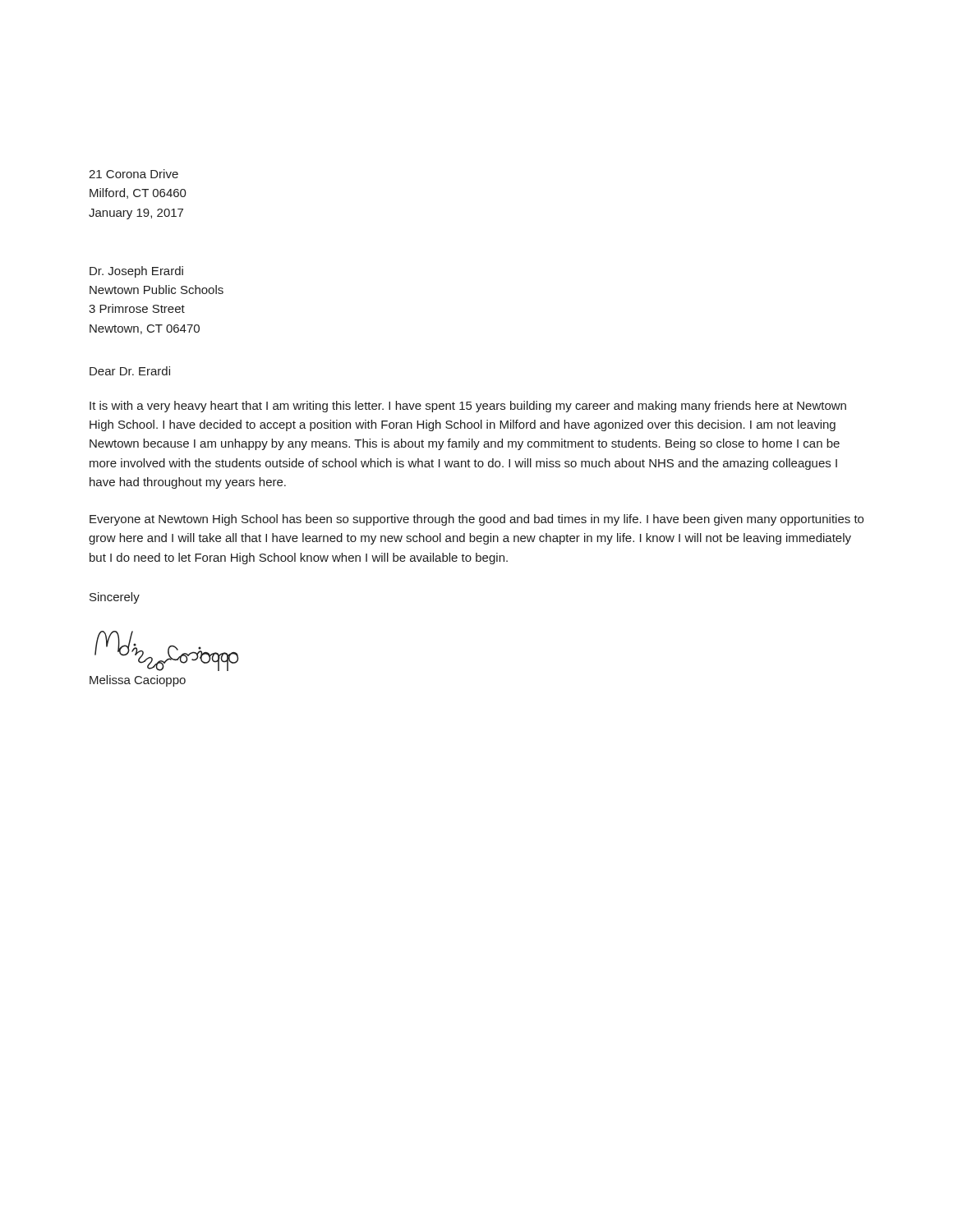The height and width of the screenshot is (1232, 953).
Task: Locate the element starting "Dear Dr. Erardi"
Action: 130,371
